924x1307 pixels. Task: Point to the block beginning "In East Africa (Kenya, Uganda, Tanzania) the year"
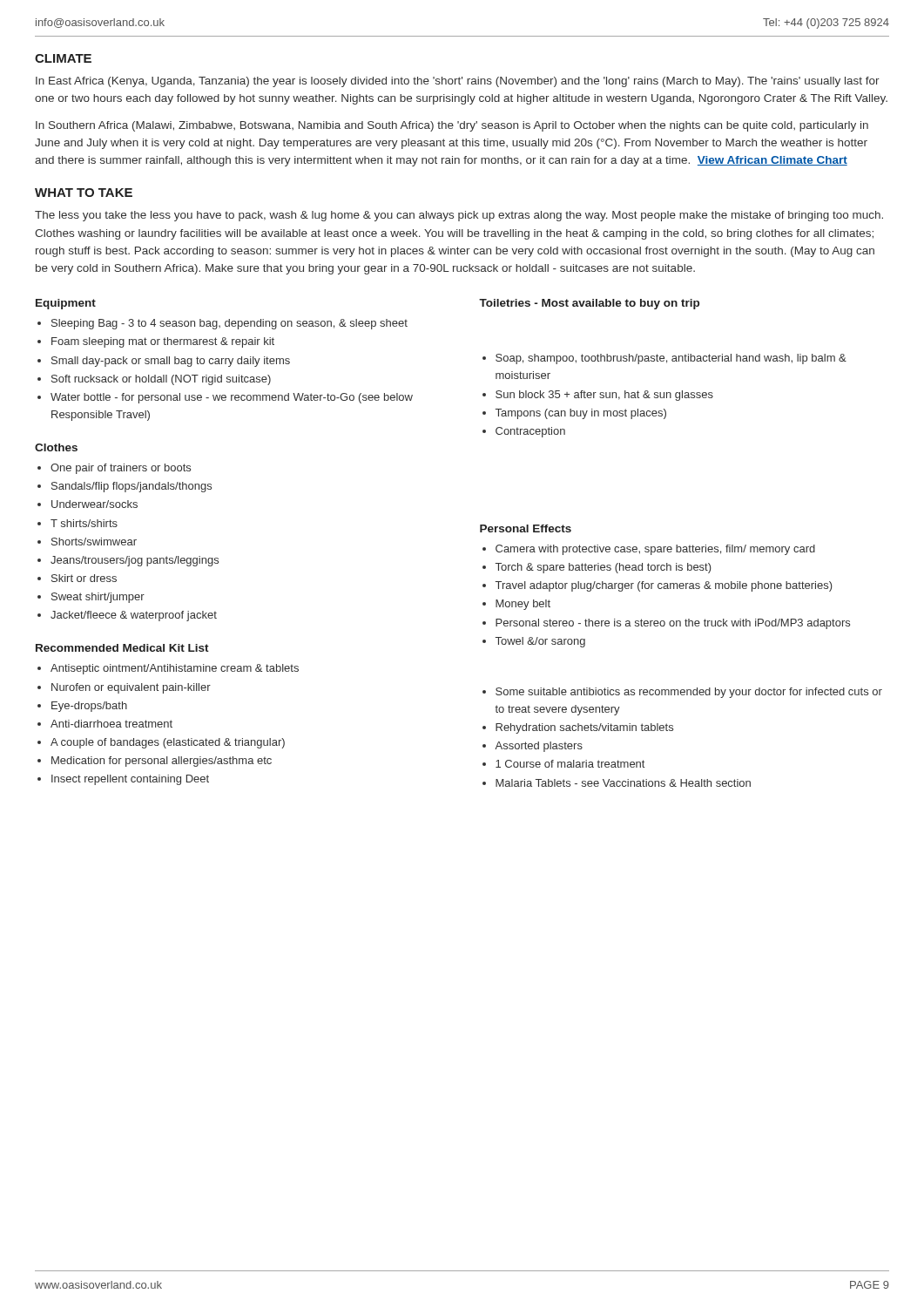click(462, 89)
